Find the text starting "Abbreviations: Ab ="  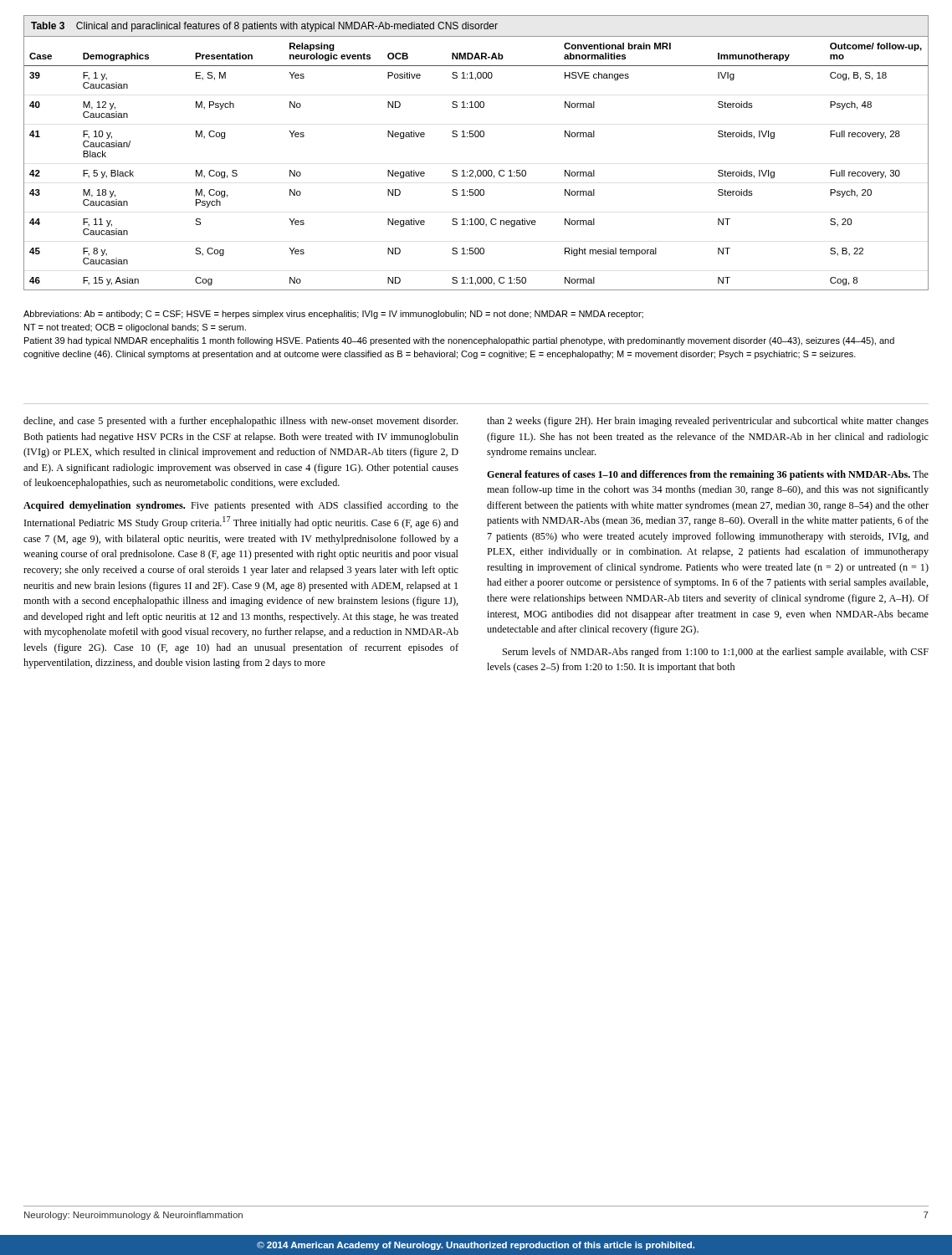tap(459, 334)
